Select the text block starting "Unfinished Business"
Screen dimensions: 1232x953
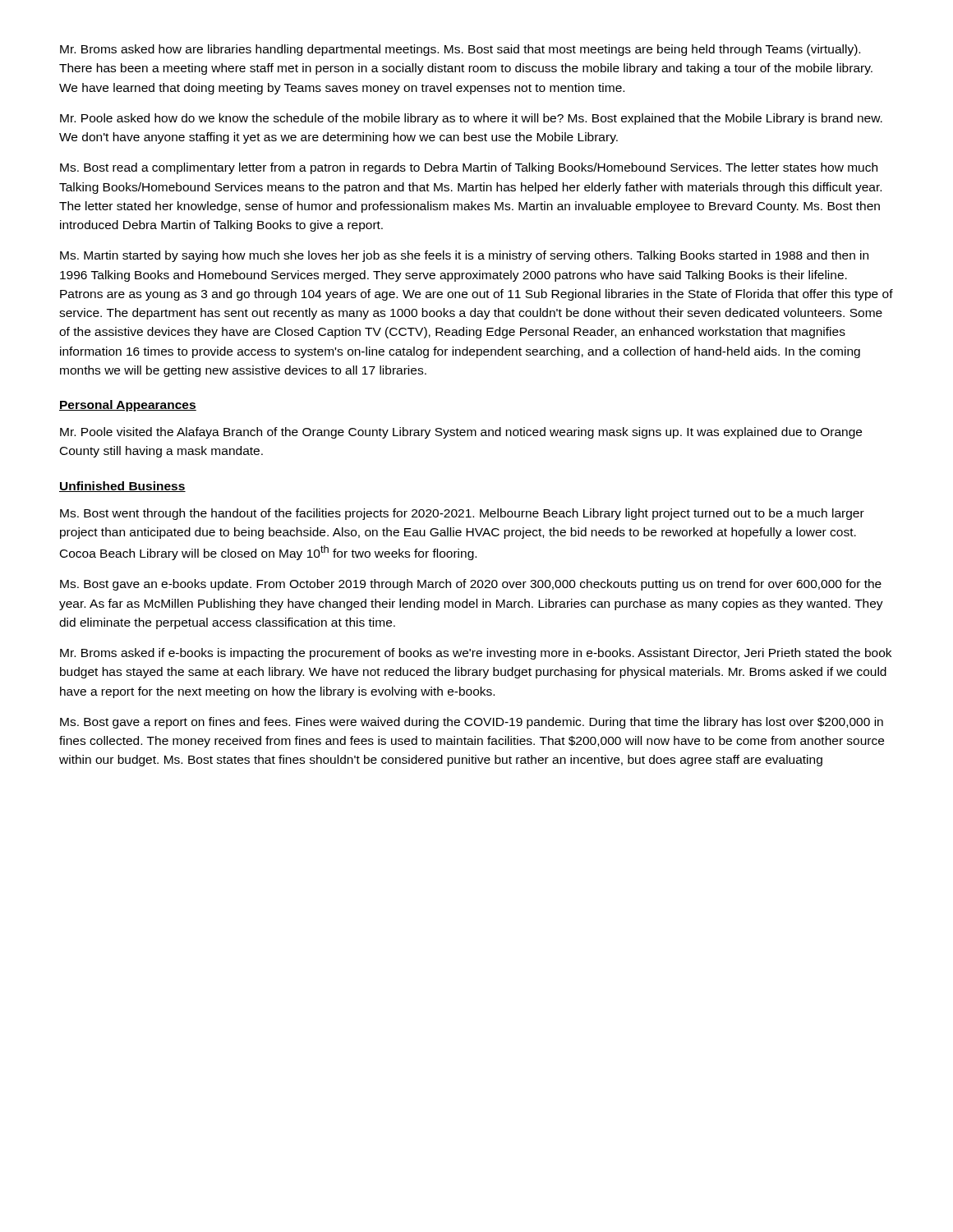[x=122, y=485]
